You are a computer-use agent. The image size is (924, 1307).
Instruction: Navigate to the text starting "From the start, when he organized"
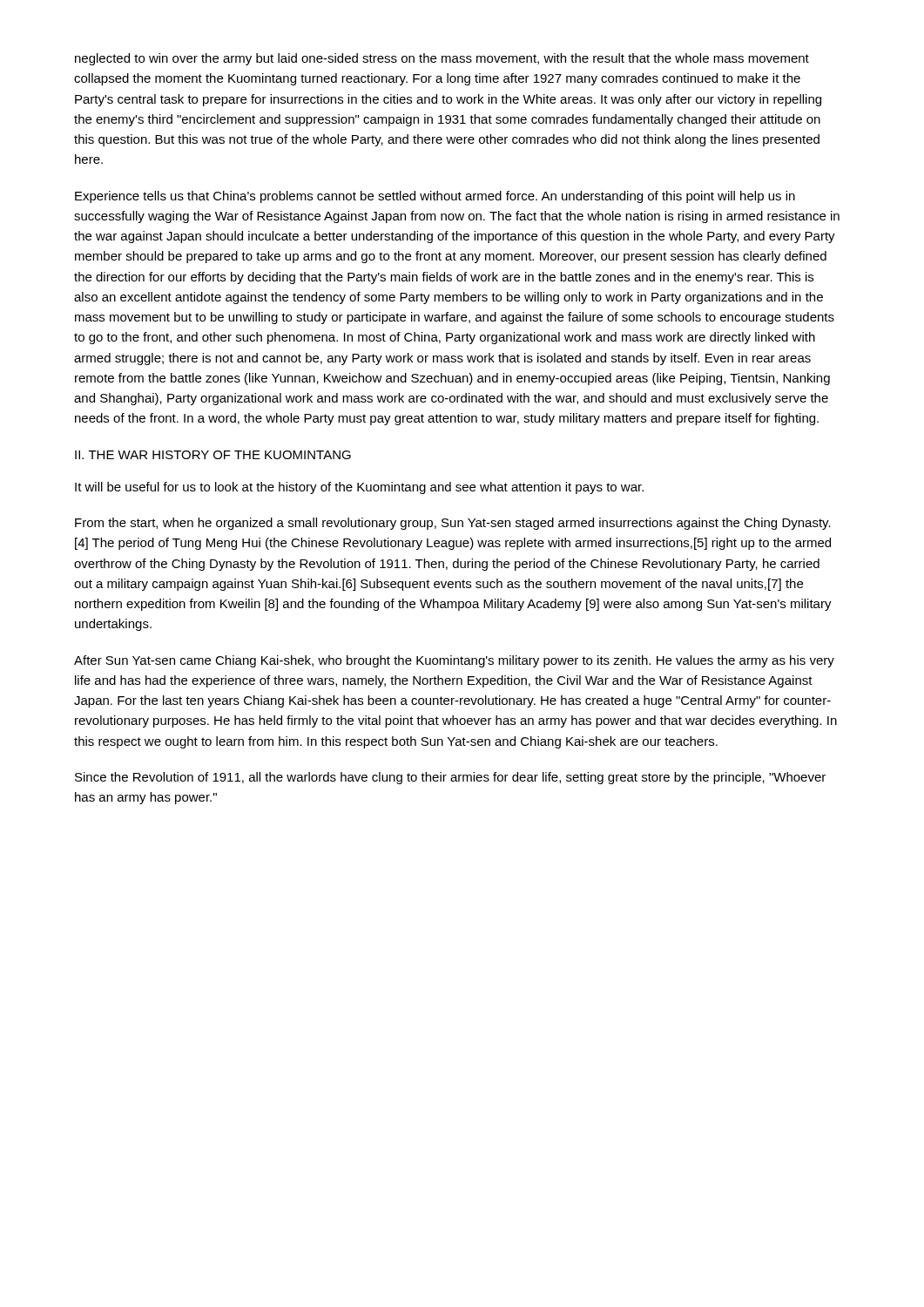click(x=453, y=573)
